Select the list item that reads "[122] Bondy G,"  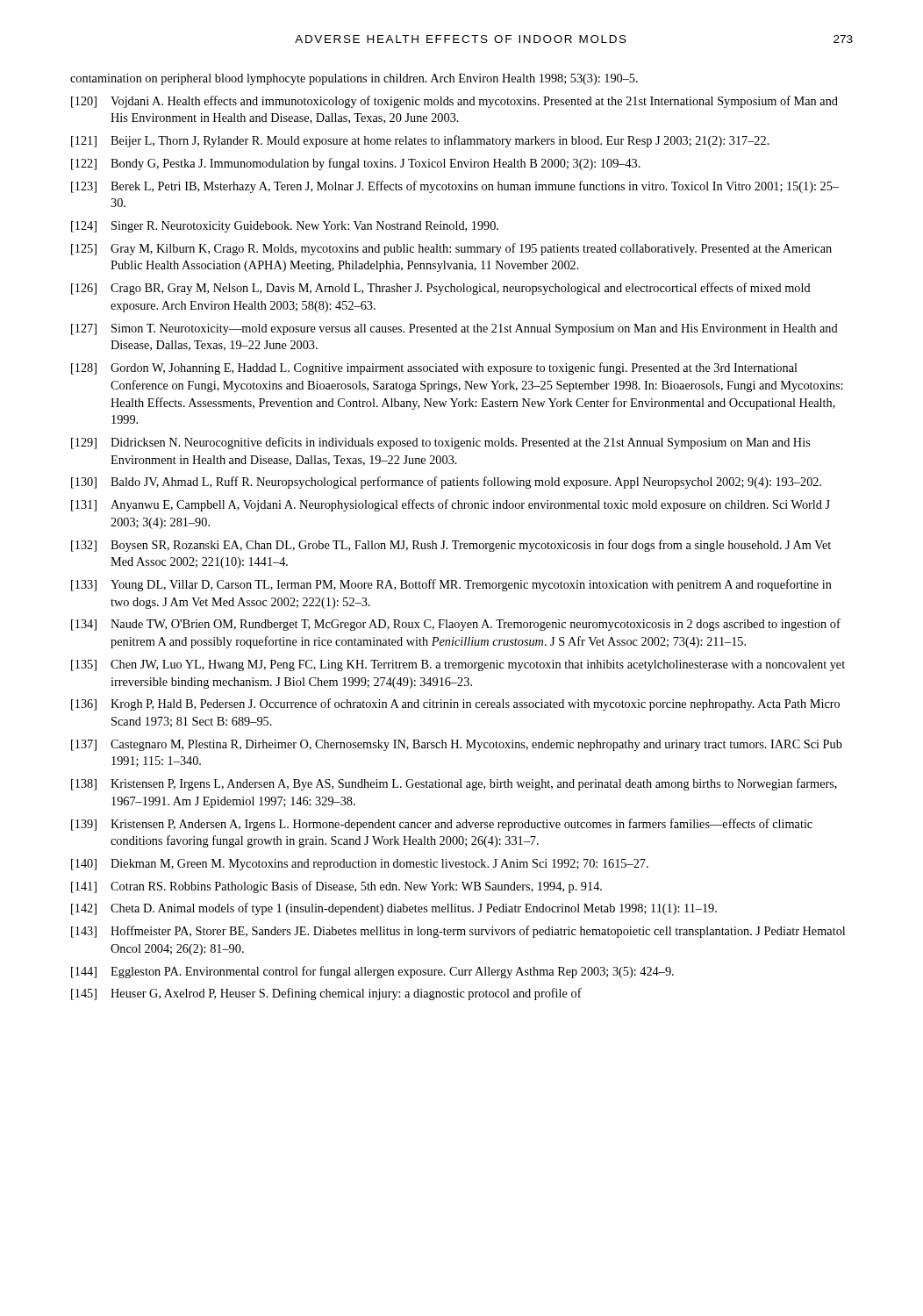462,164
